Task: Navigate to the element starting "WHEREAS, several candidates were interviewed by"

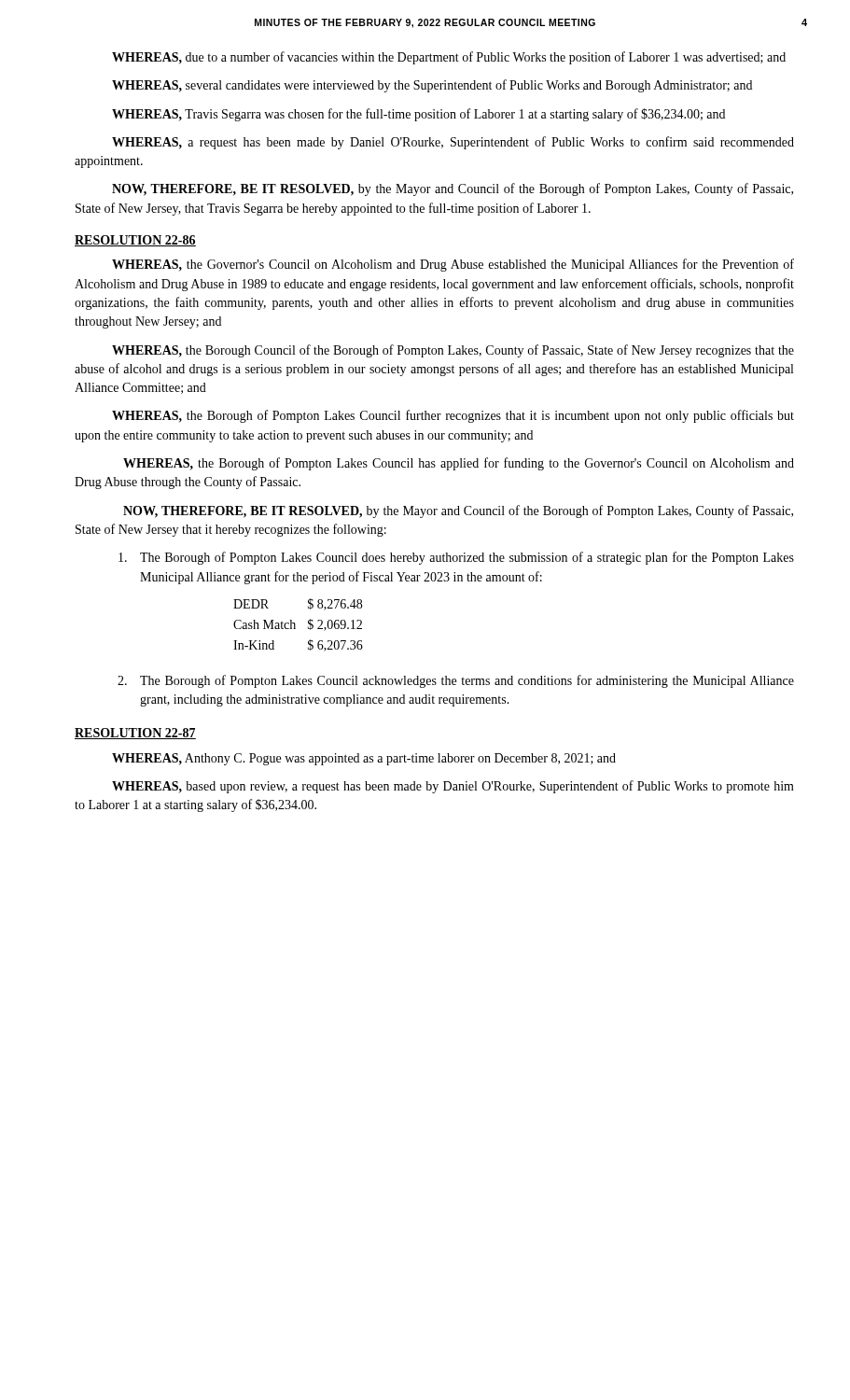Action: click(x=432, y=86)
